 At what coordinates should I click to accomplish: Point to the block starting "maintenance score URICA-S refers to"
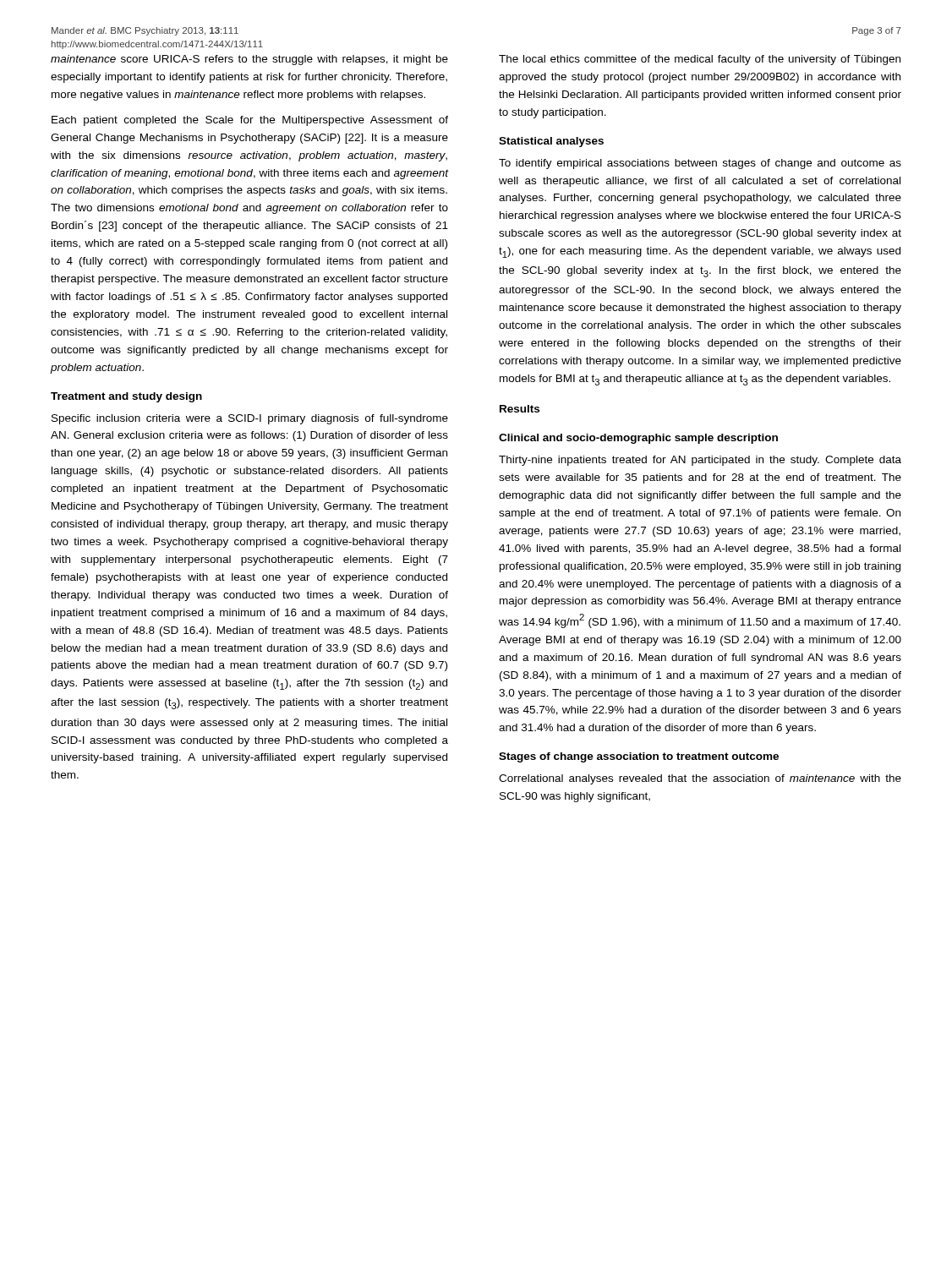click(249, 214)
